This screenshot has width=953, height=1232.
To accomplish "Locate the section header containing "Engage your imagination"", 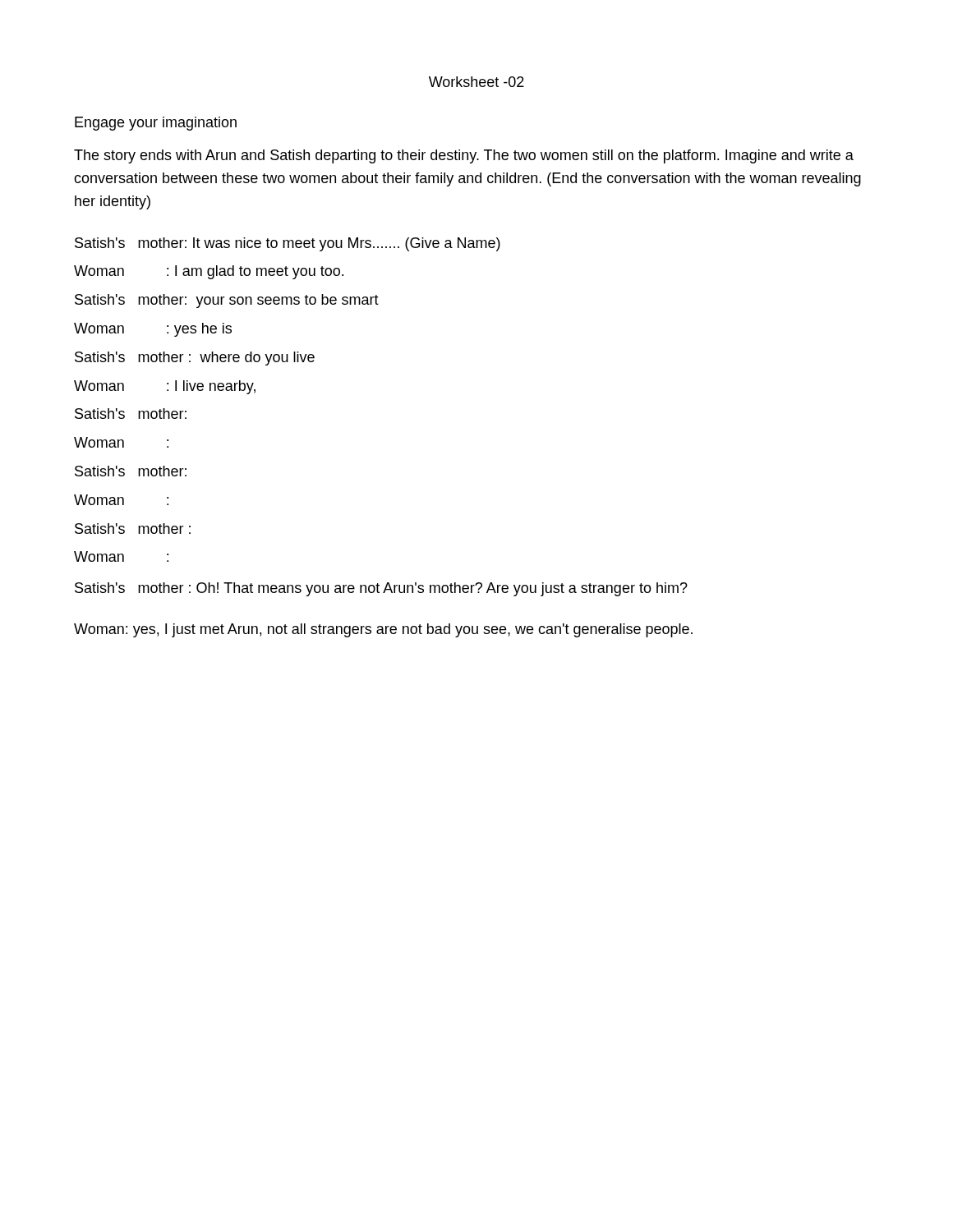I will point(156,122).
